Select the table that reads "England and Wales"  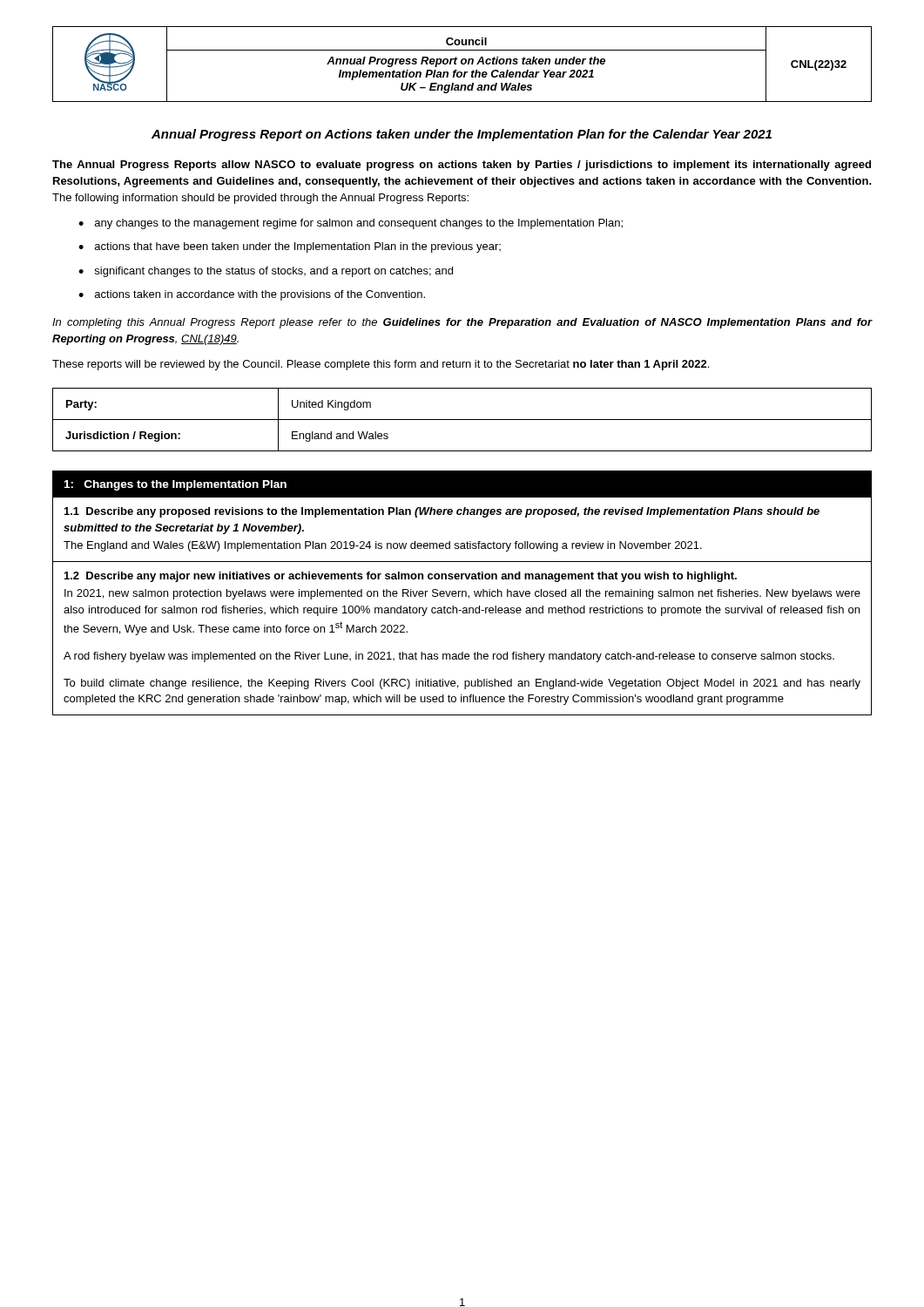pyautogui.click(x=462, y=420)
